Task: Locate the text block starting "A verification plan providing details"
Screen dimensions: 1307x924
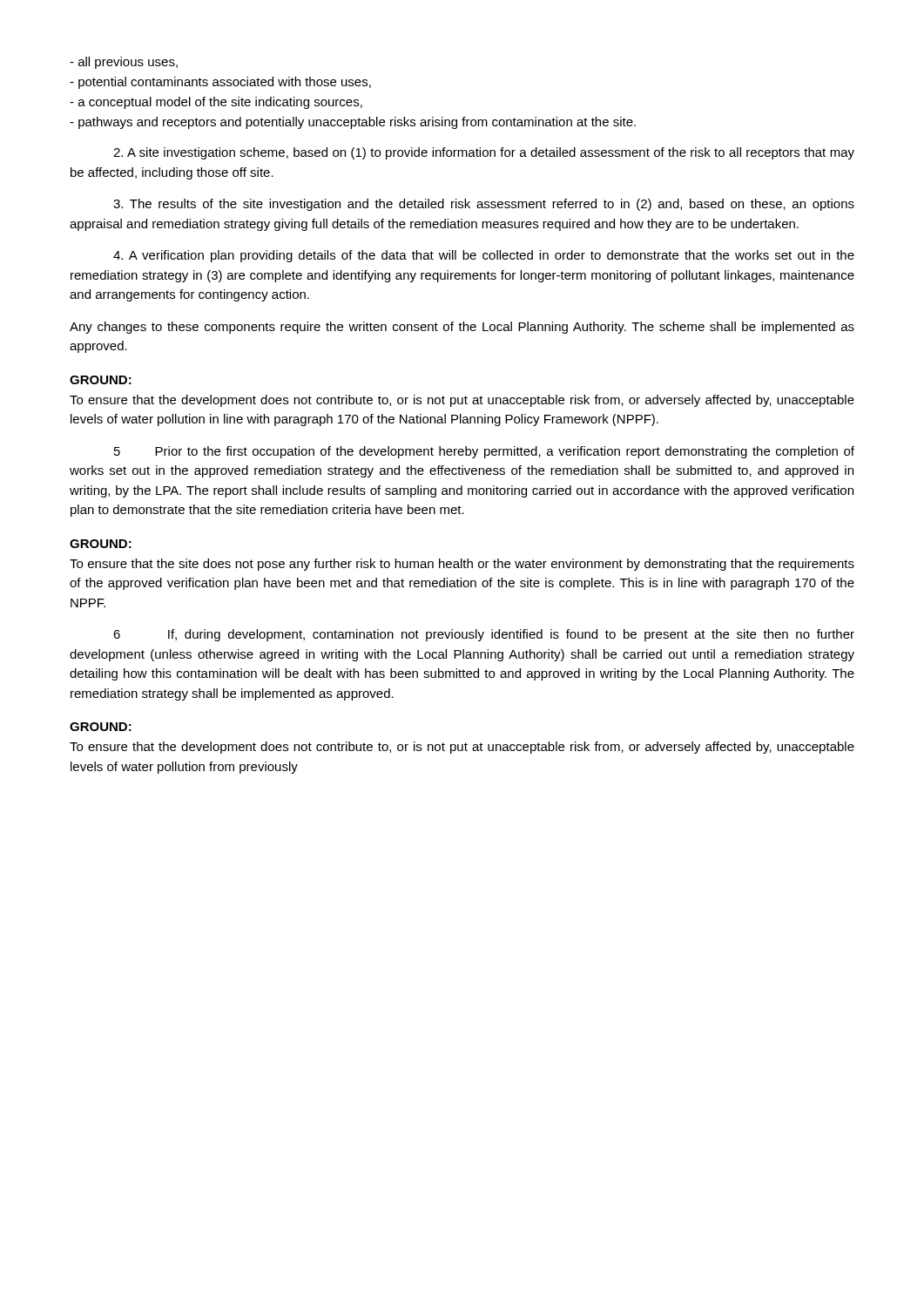Action: 462,274
